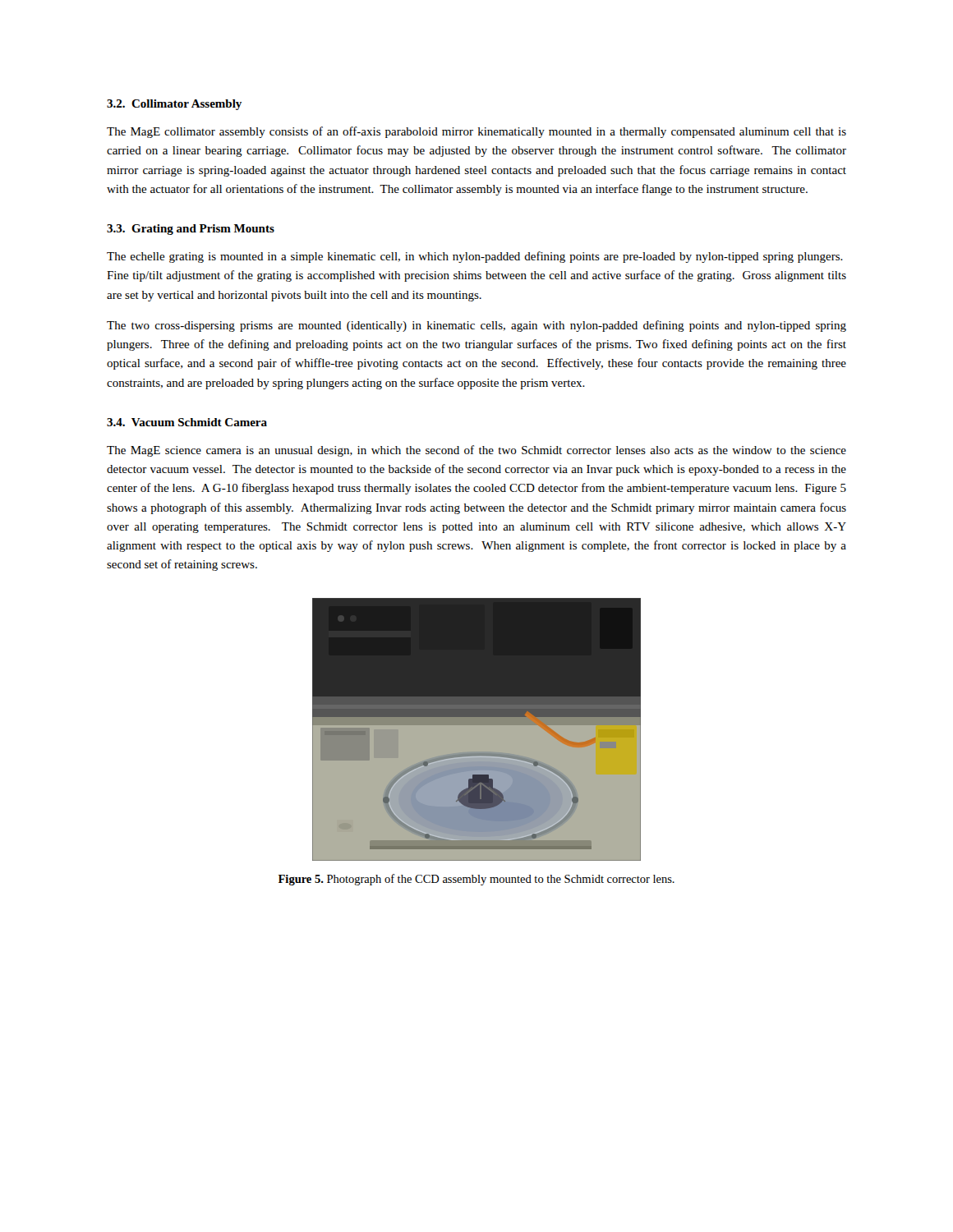This screenshot has height=1232, width=953.
Task: Find the block starting "3.3. Grating and Prism Mounts"
Action: pos(191,228)
